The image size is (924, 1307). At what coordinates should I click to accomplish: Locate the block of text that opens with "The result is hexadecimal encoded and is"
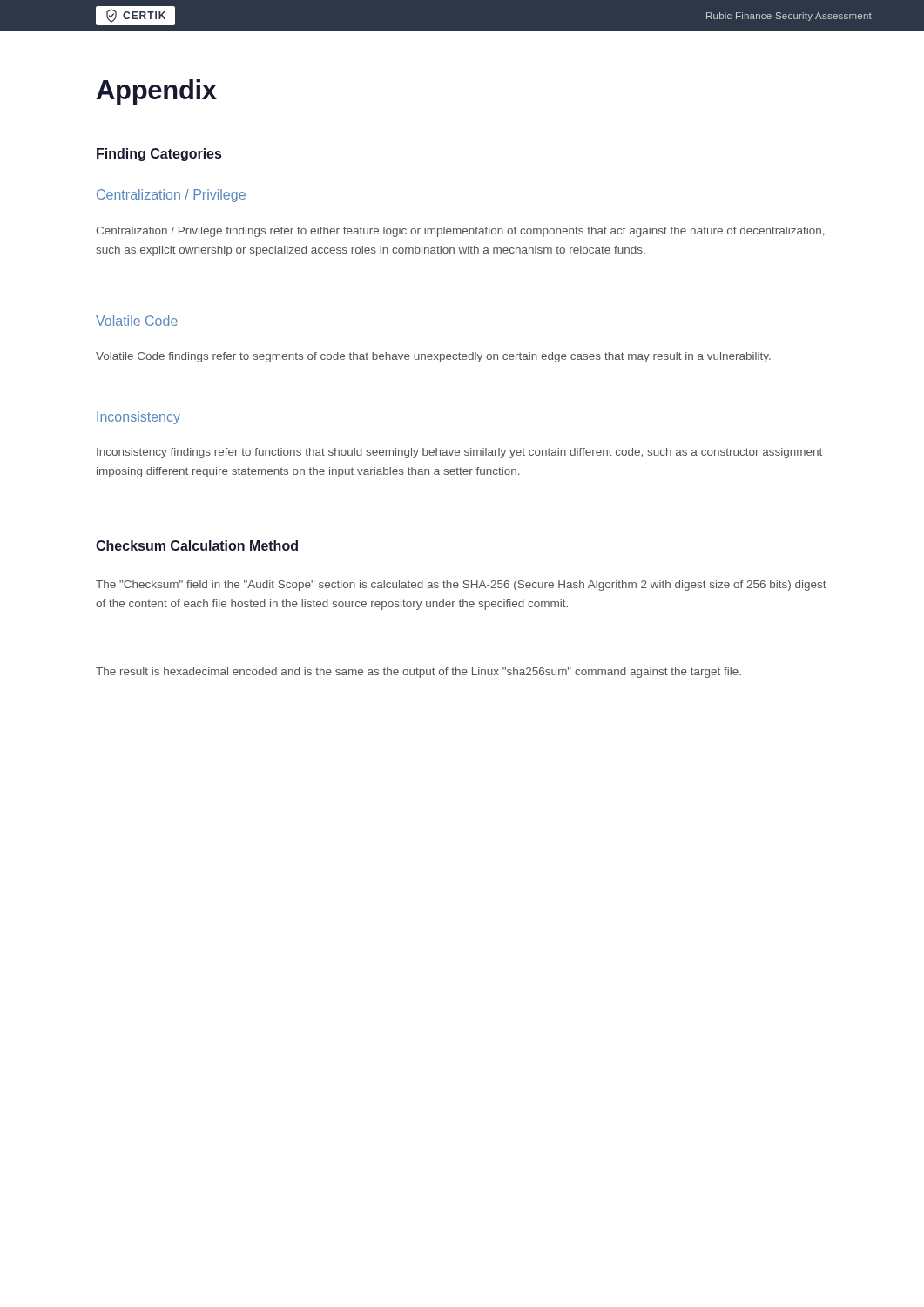coord(419,671)
